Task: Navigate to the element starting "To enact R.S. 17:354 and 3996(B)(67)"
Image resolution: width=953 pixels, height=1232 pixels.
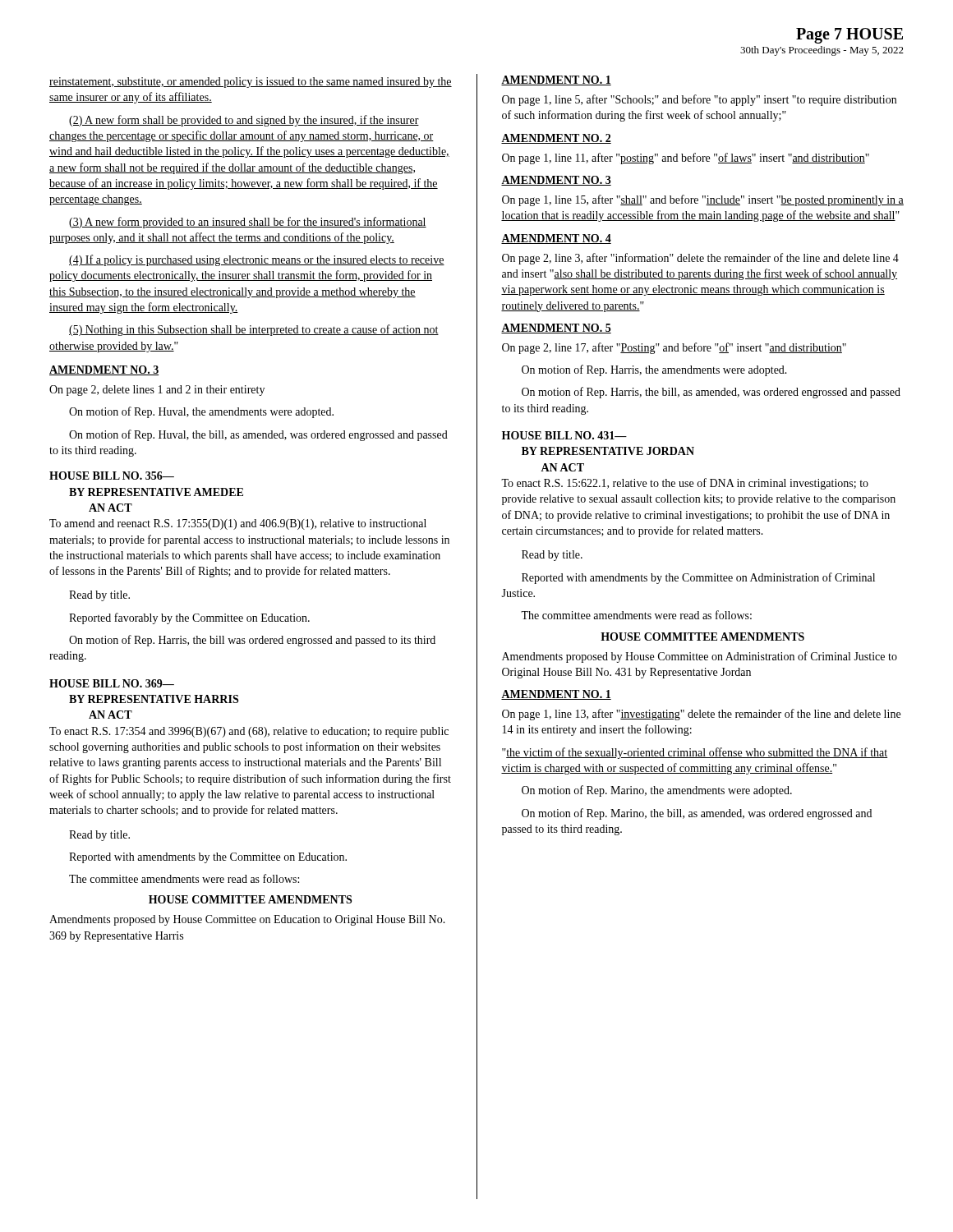Action: tap(250, 771)
